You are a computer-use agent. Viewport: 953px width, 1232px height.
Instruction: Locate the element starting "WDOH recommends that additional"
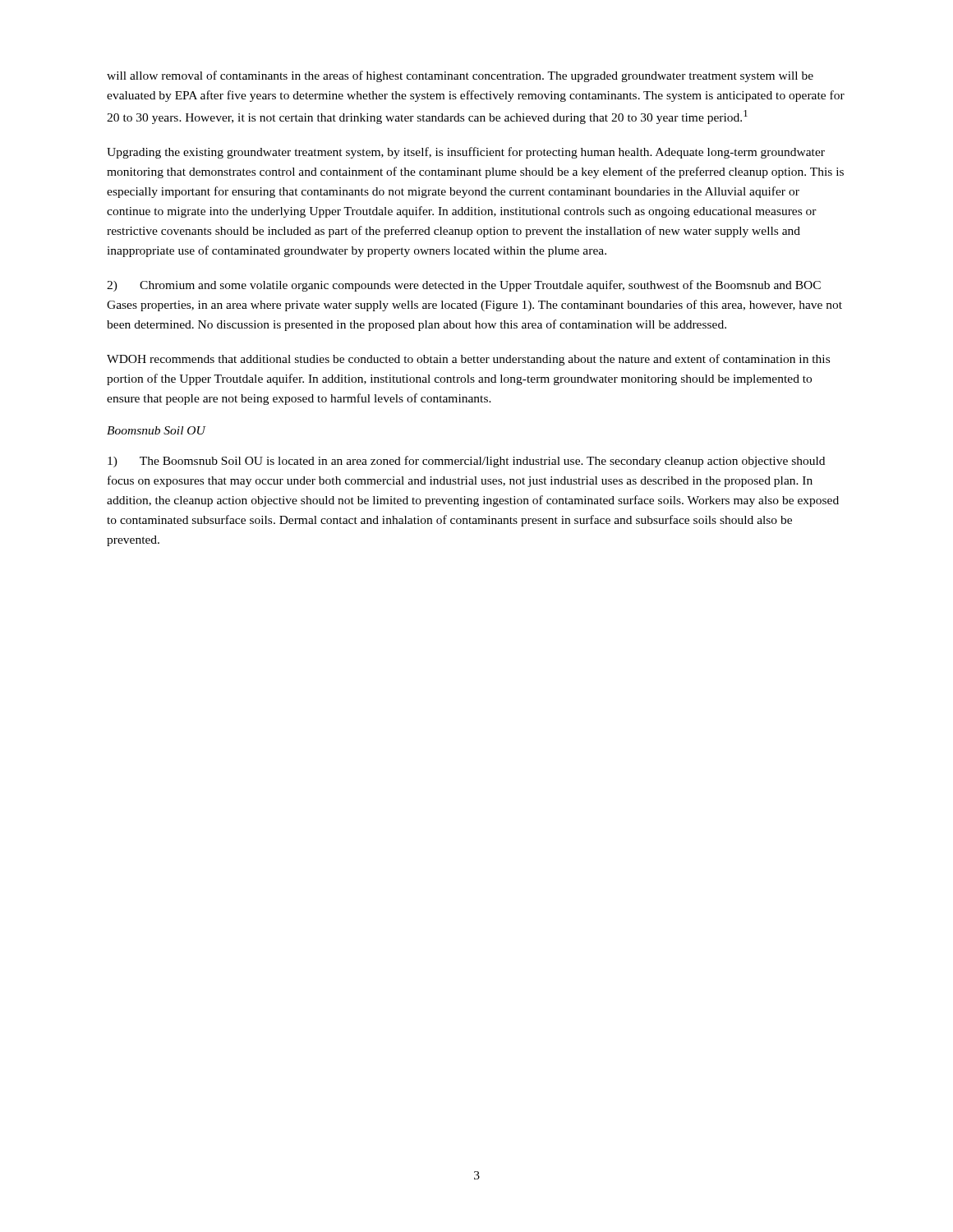(x=469, y=379)
